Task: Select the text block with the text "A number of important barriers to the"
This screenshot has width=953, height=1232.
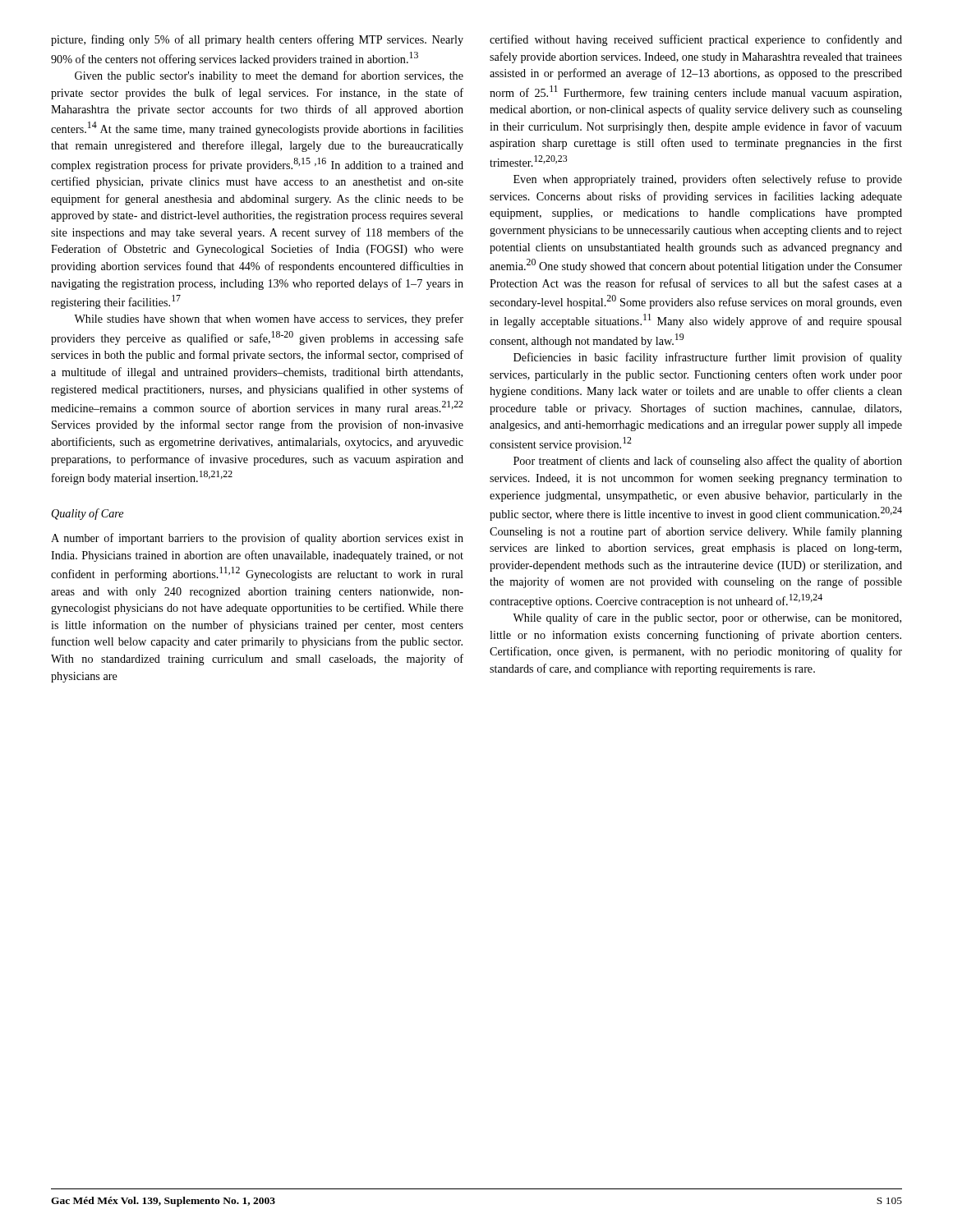Action: click(257, 607)
